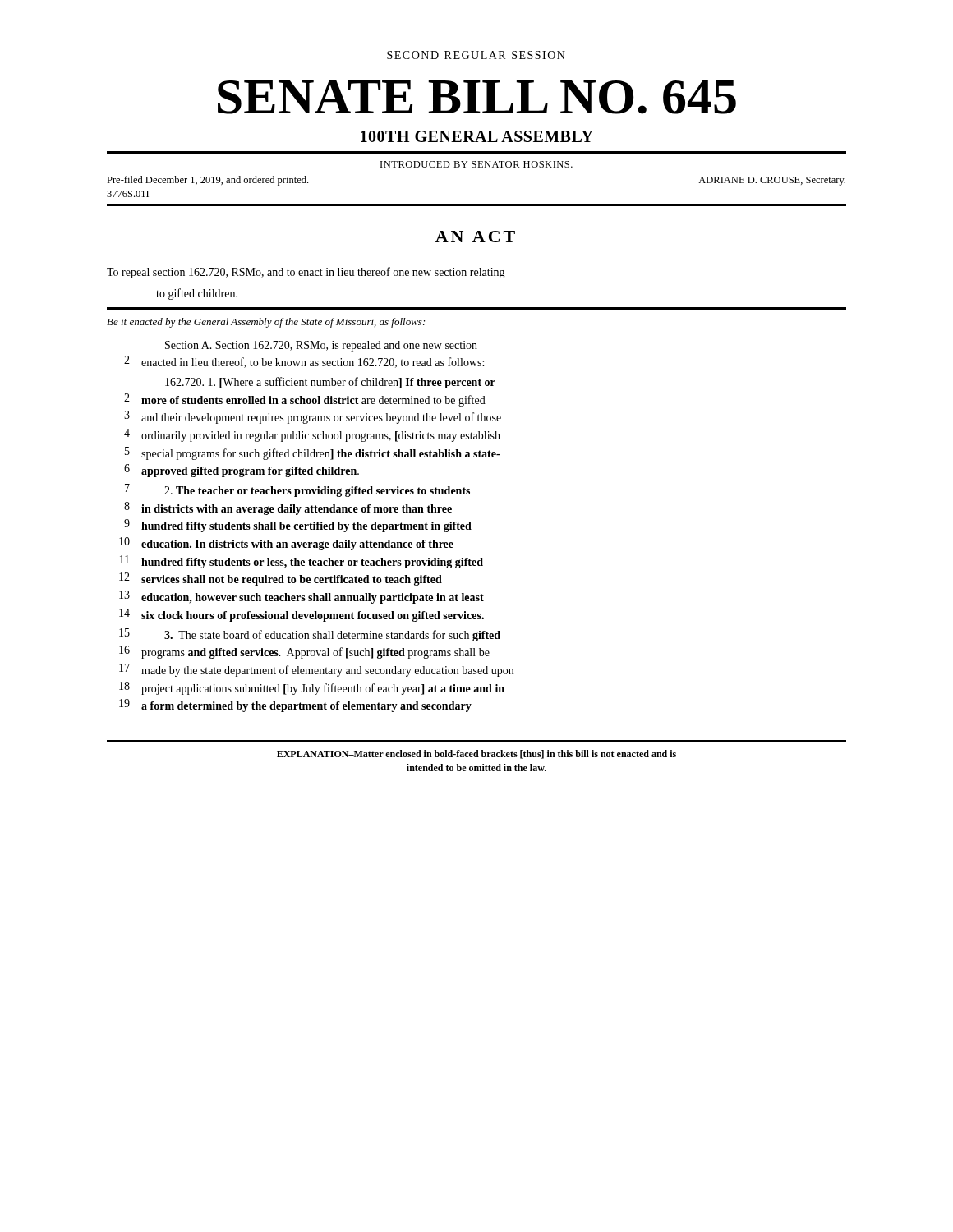953x1232 pixels.
Task: Click the passage that begins "The state board of education shall determine"
Action: coord(321,635)
